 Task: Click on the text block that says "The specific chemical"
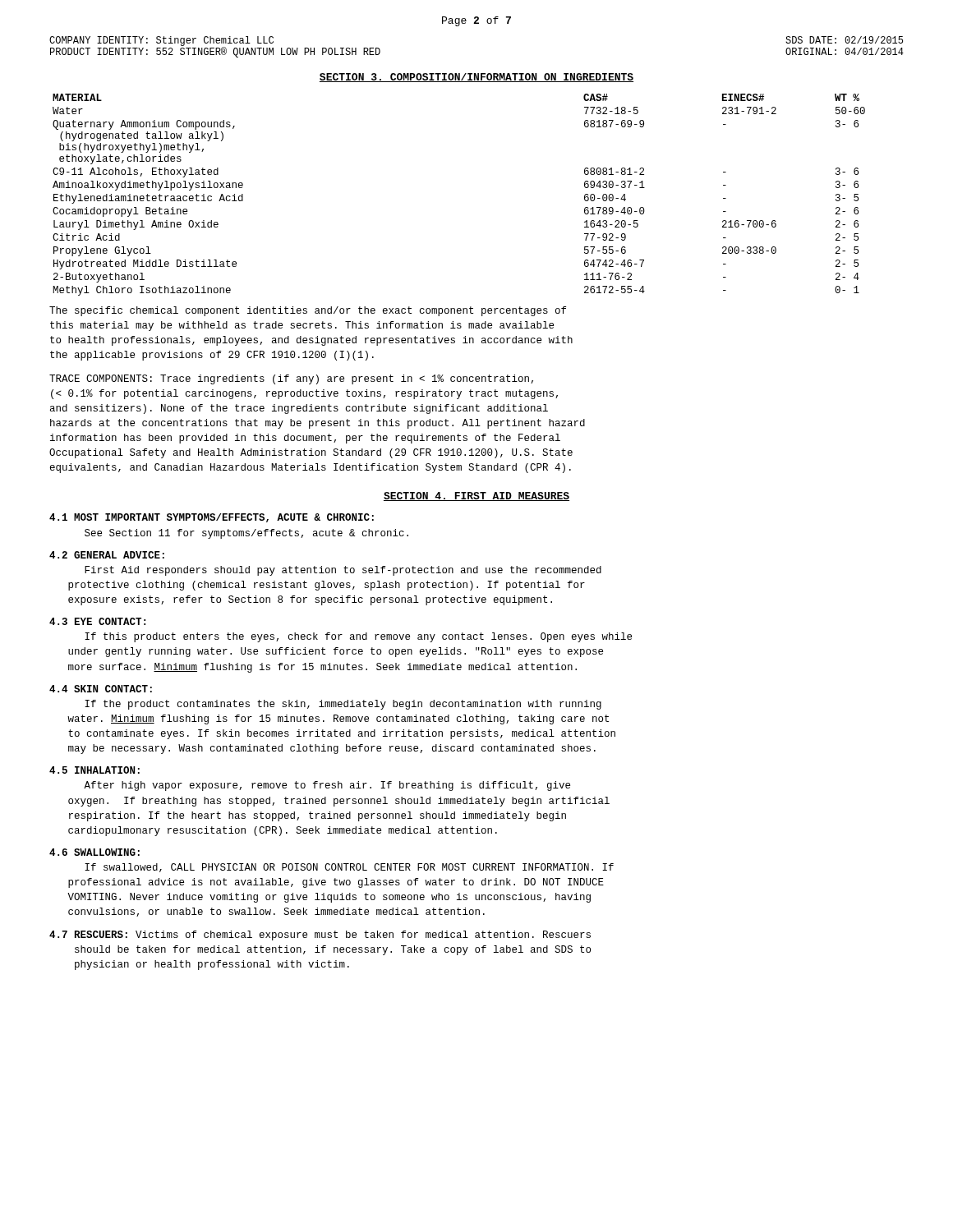coord(311,334)
